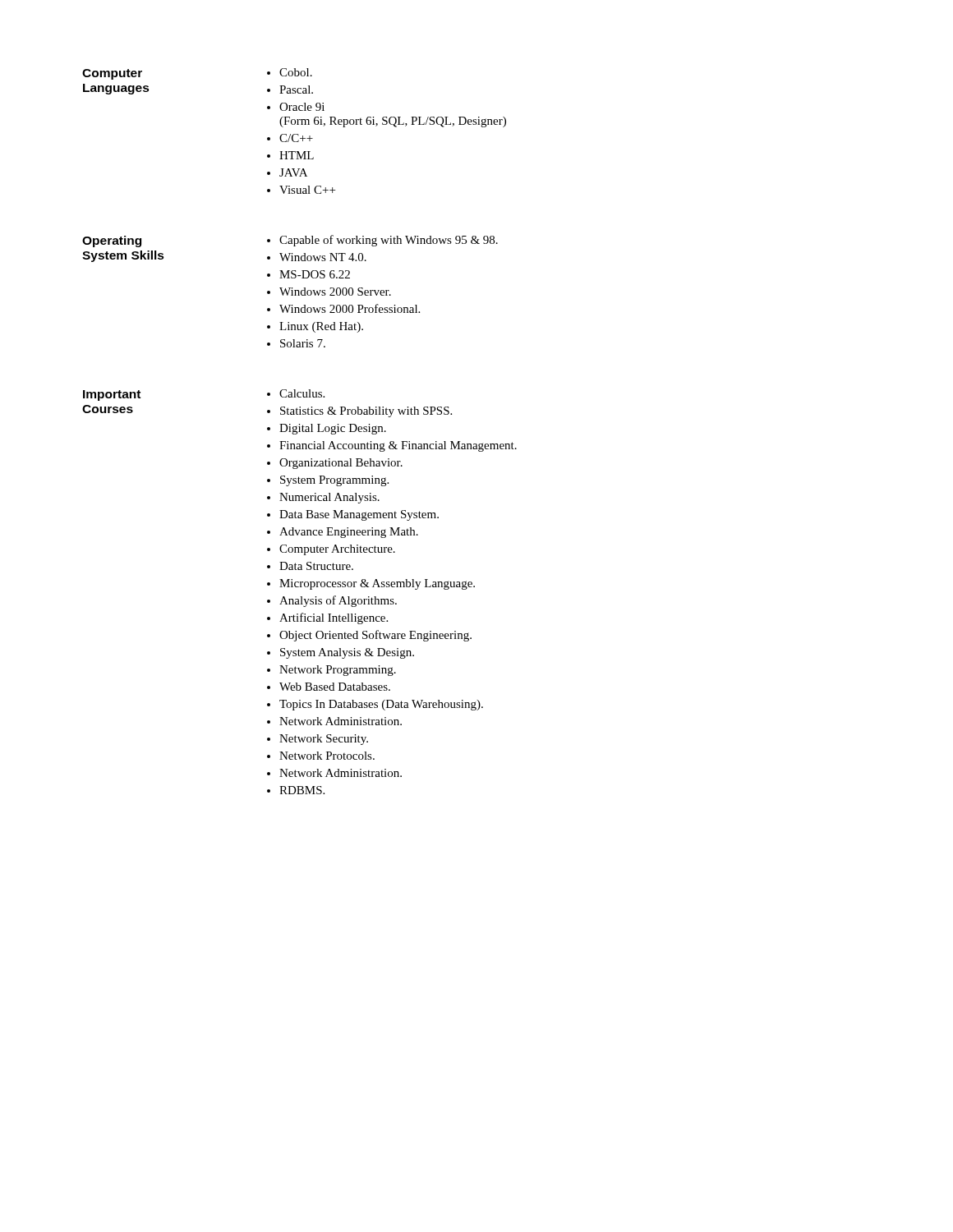Viewport: 953px width, 1232px height.
Task: Find the block starting "Windows 2000 Server."
Action: click(335, 292)
